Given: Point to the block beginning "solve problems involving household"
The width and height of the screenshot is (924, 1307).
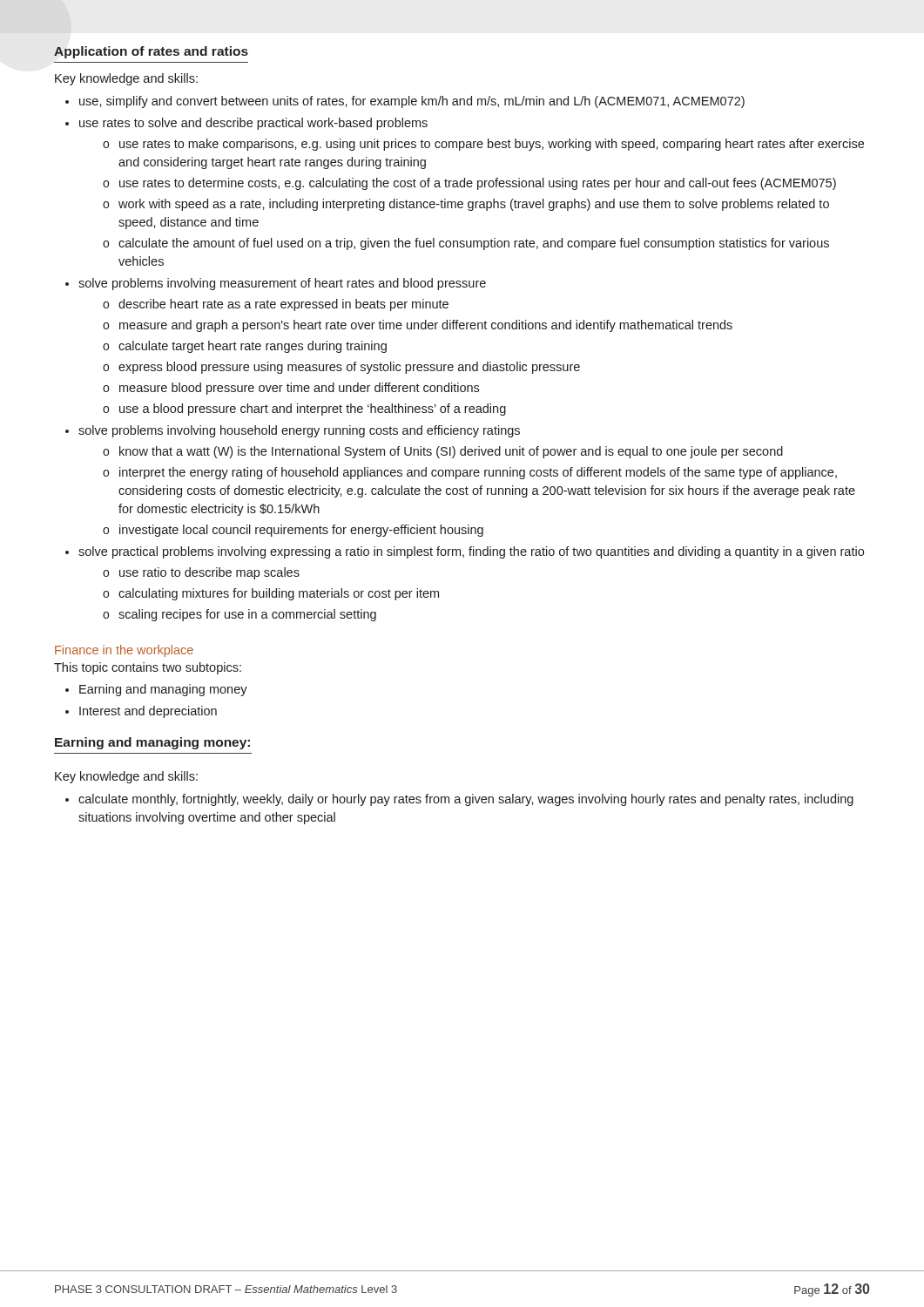Looking at the screenshot, I should point(474,482).
